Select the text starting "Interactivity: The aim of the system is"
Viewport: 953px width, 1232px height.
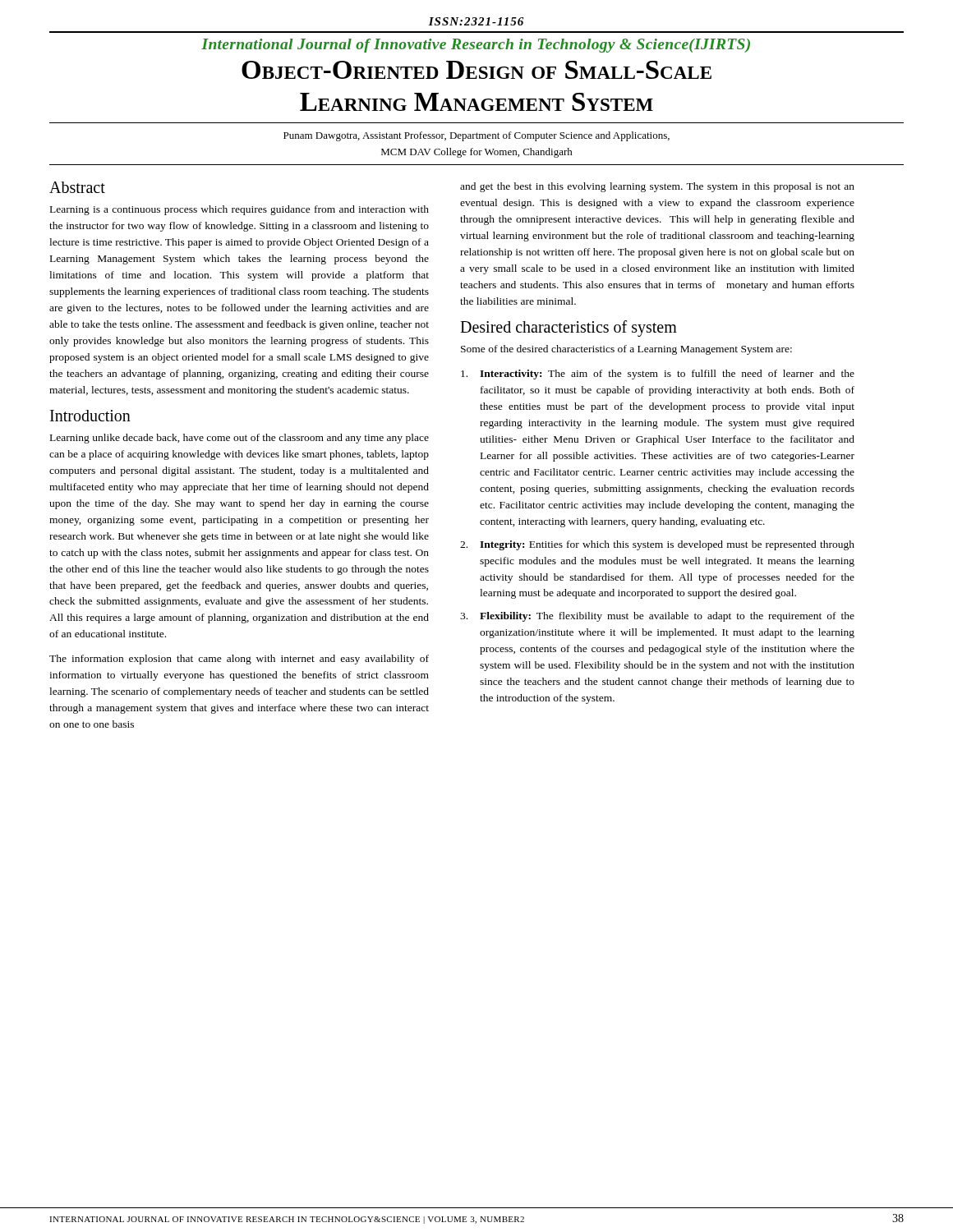657,447
